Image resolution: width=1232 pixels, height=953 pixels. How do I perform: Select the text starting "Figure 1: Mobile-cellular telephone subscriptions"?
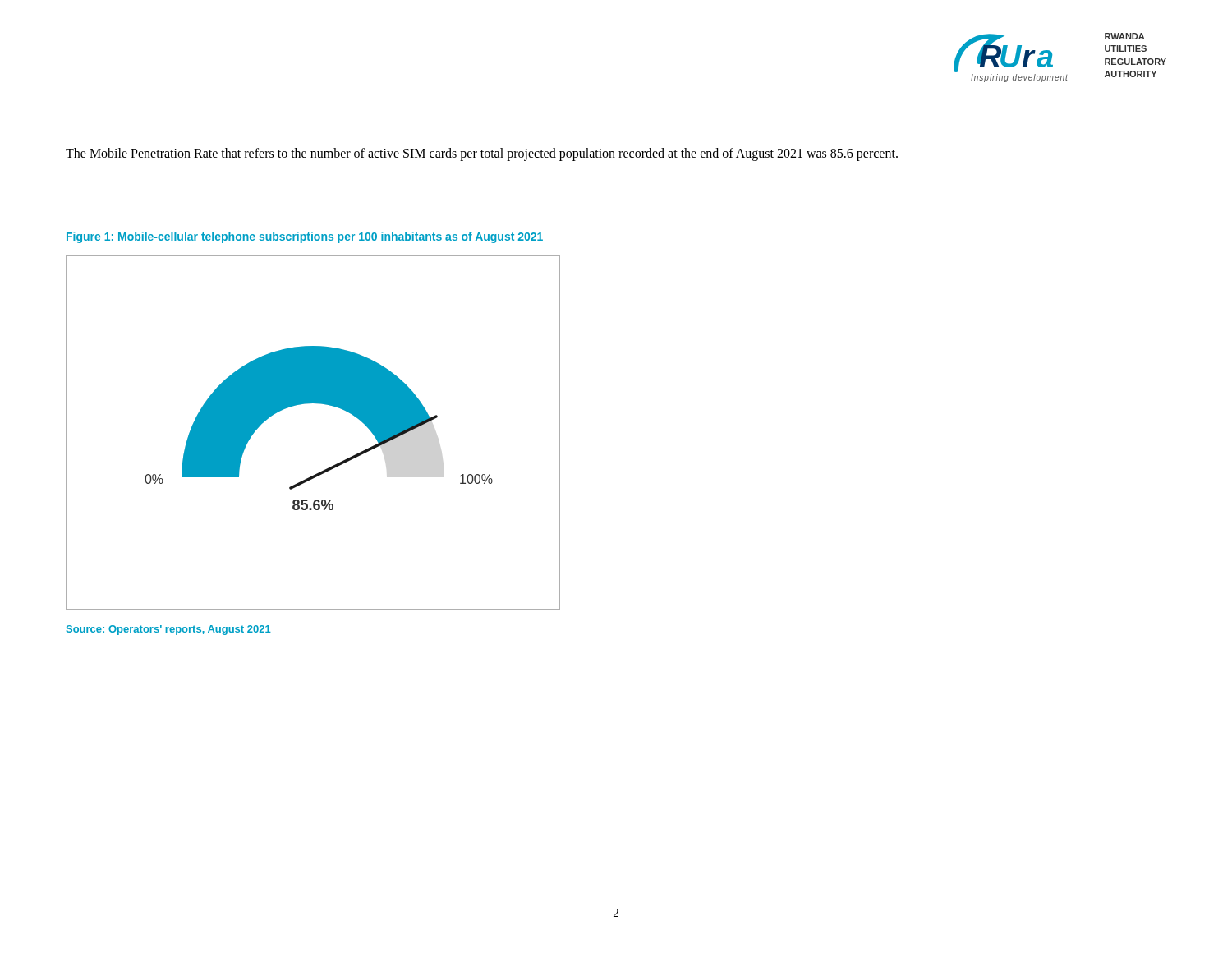304,237
